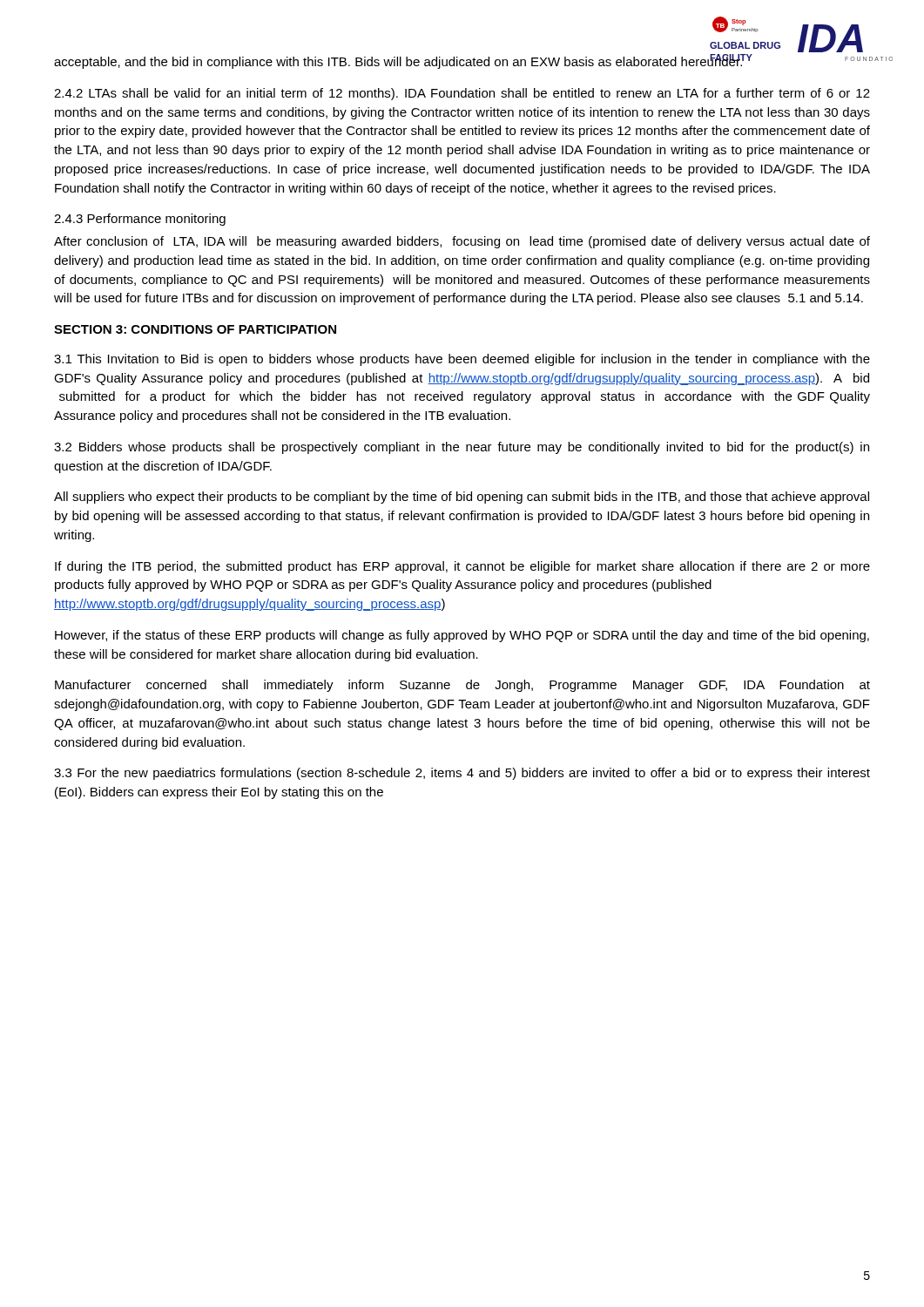Viewport: 924px width, 1307px height.
Task: Locate the block of text that opens with "4.2 LTAs shall be valid for an"
Action: 462,140
